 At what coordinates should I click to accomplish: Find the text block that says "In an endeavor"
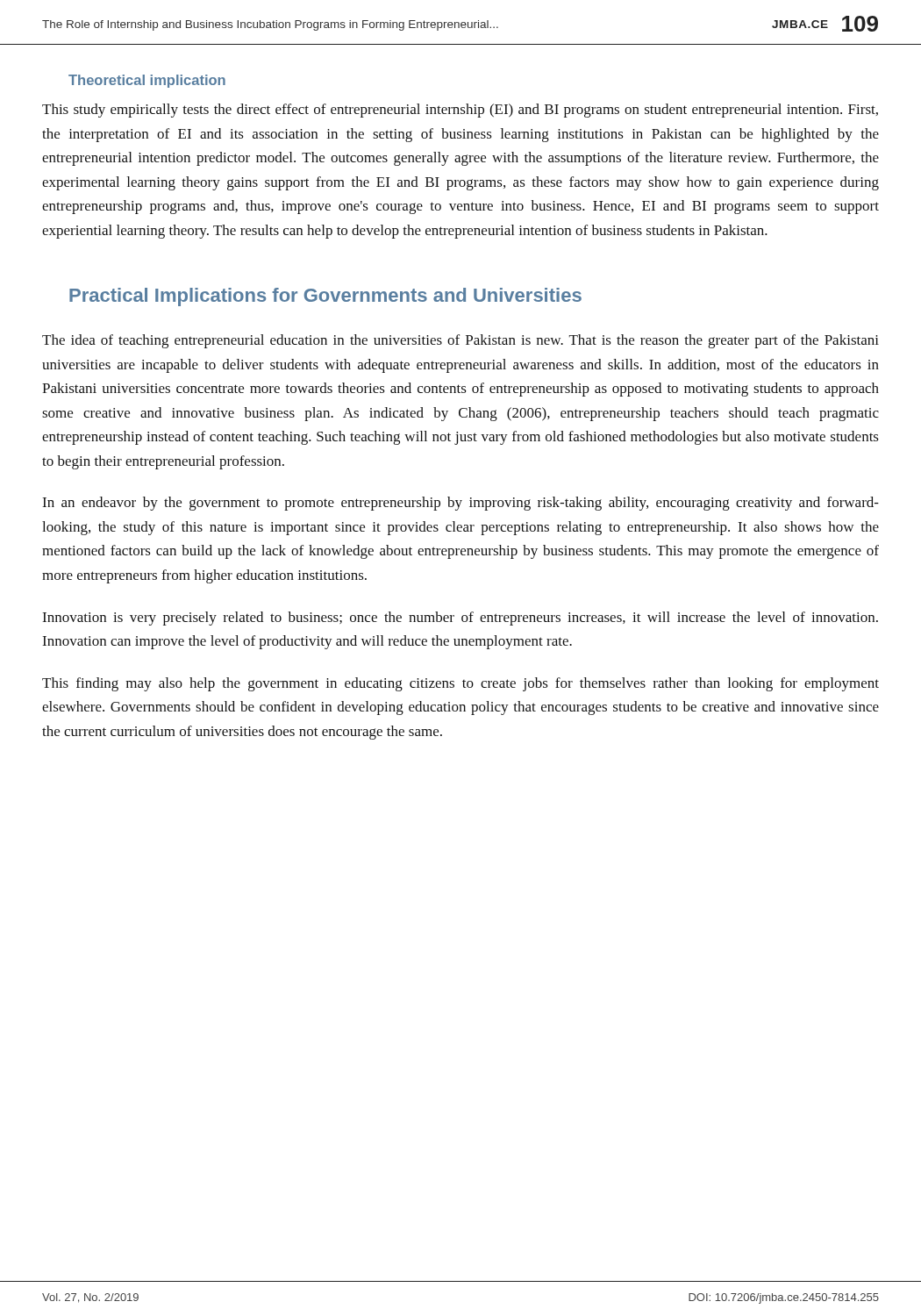(460, 539)
